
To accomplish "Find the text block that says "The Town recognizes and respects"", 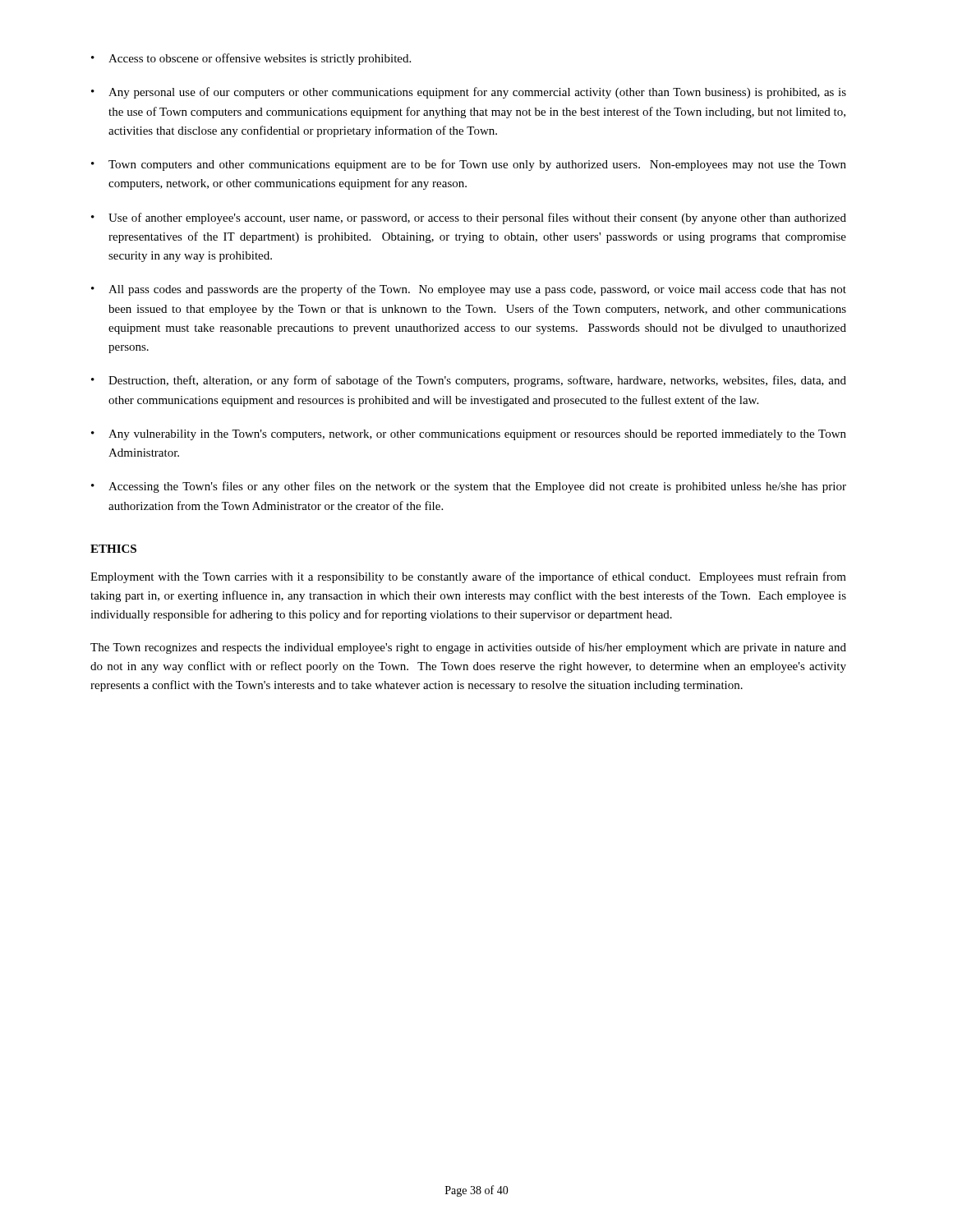I will coord(468,666).
